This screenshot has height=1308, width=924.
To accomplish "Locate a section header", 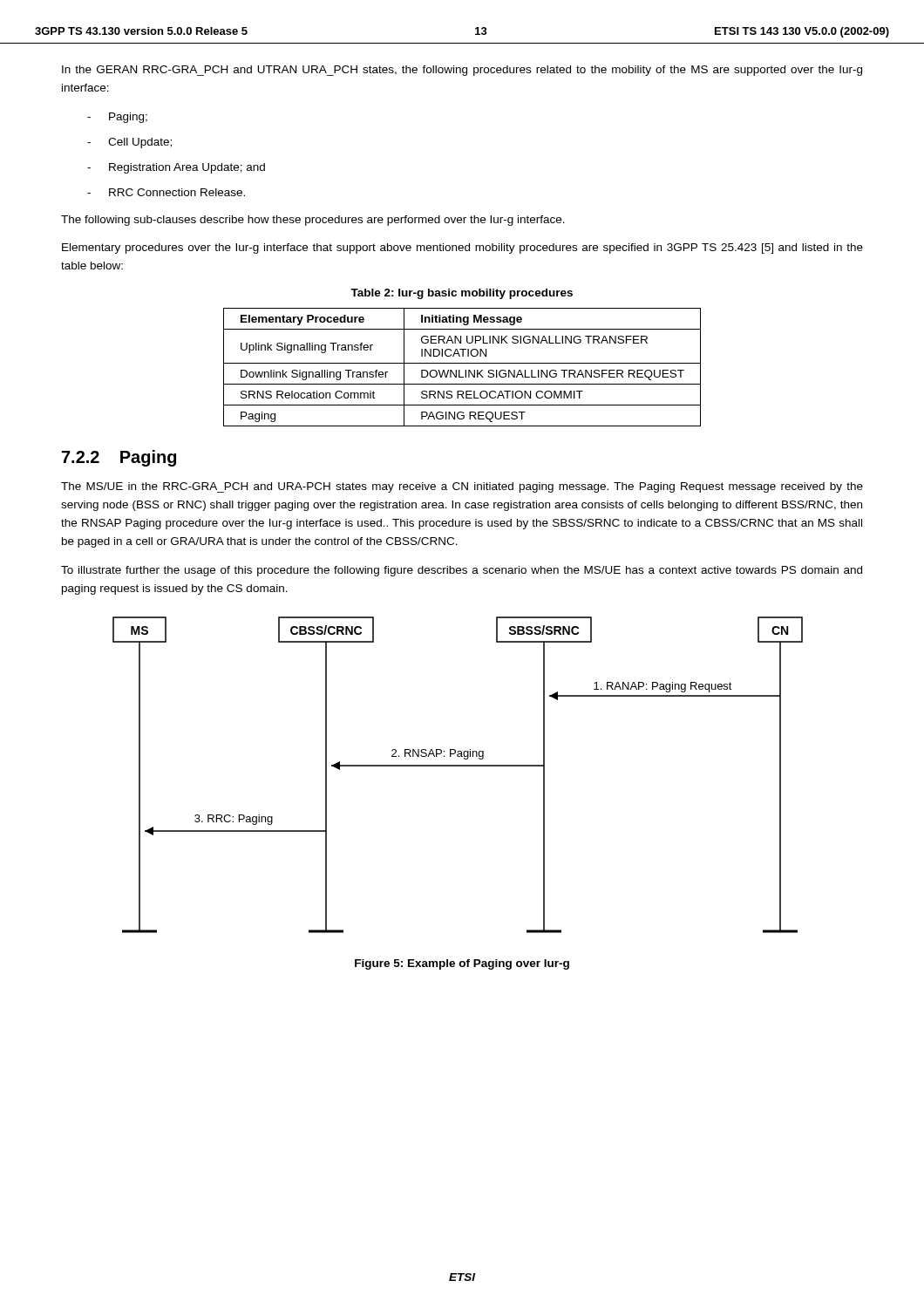I will pos(119,457).
